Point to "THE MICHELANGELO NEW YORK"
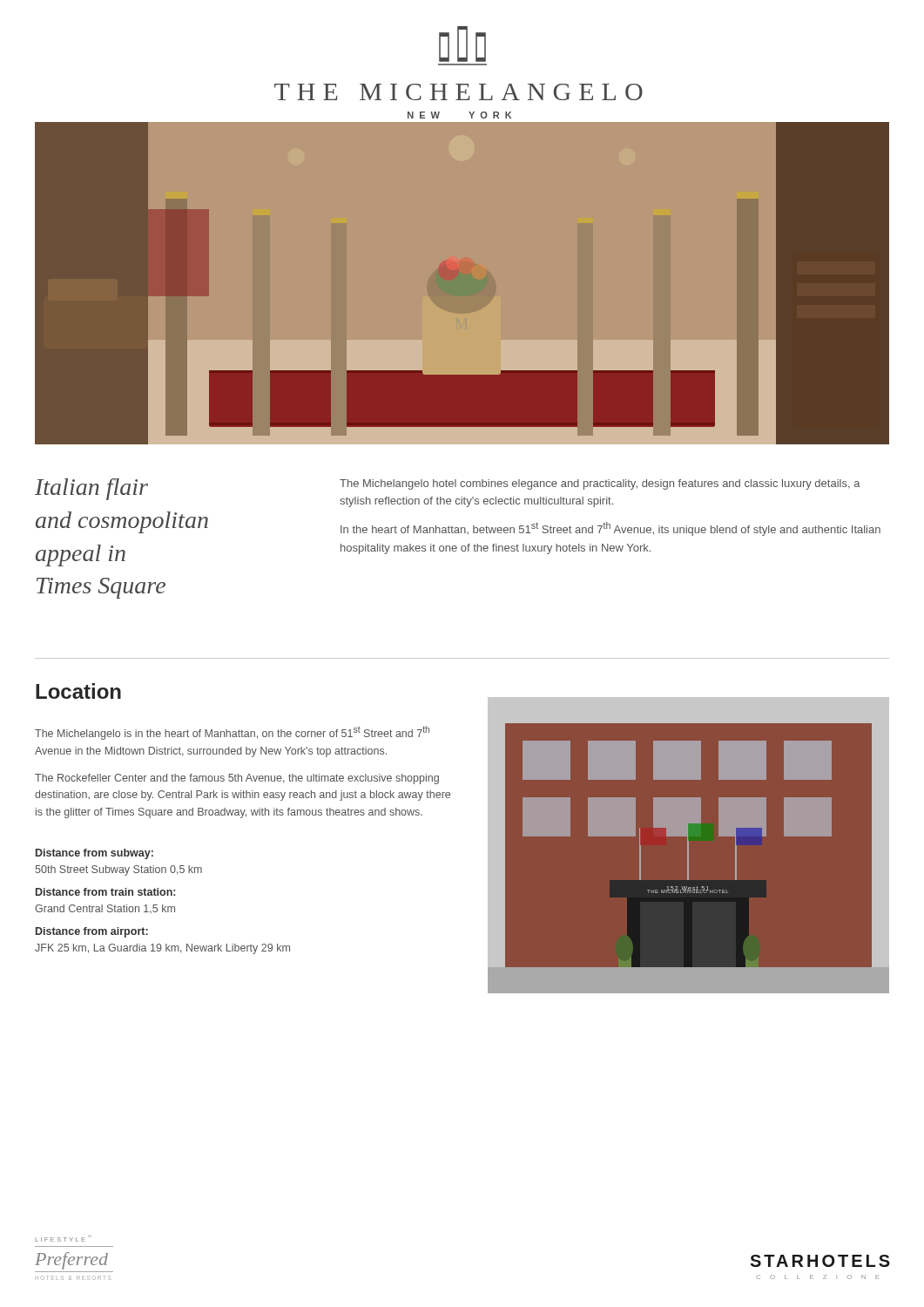 462,73
